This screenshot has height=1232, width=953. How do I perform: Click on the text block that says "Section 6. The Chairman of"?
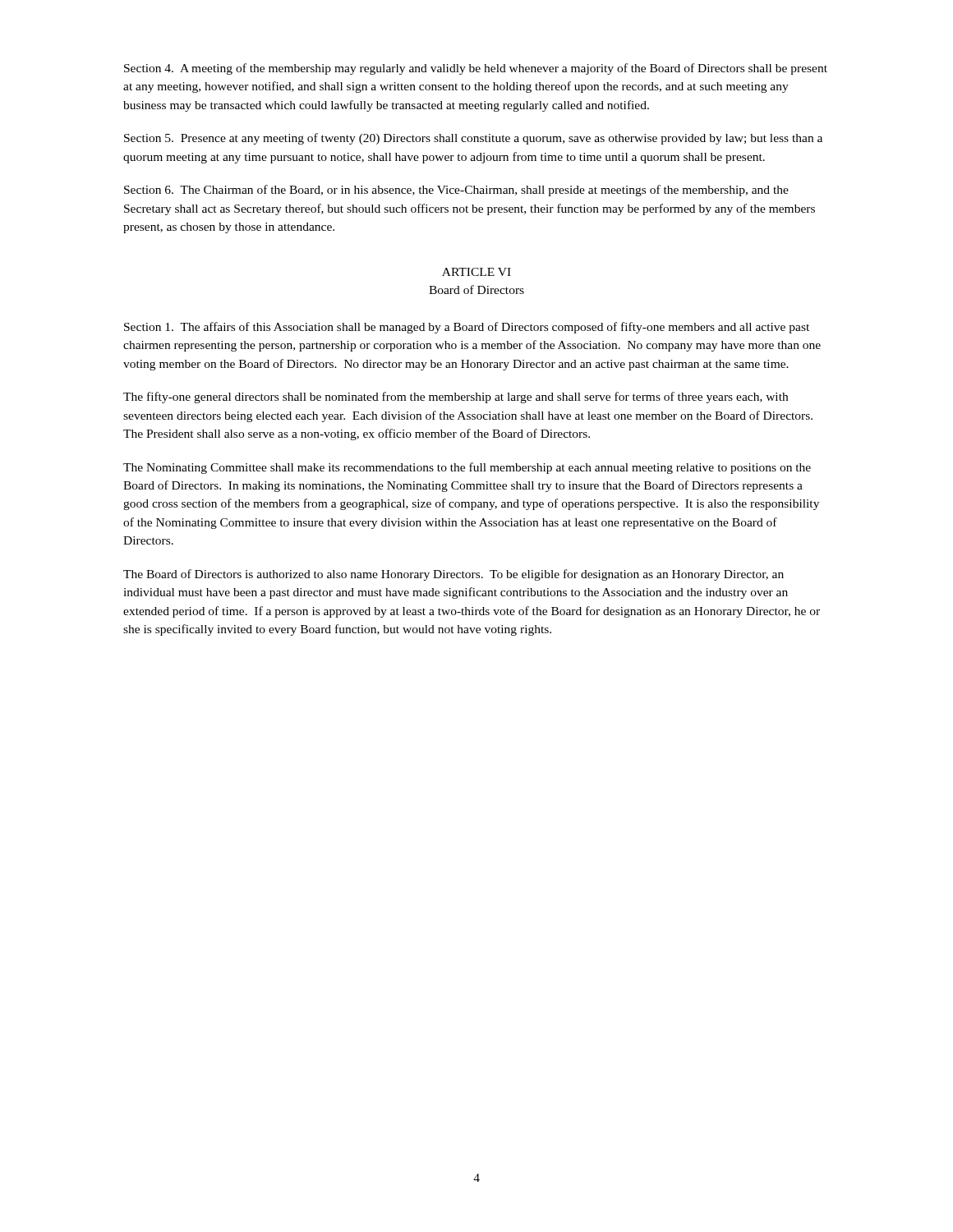469,208
